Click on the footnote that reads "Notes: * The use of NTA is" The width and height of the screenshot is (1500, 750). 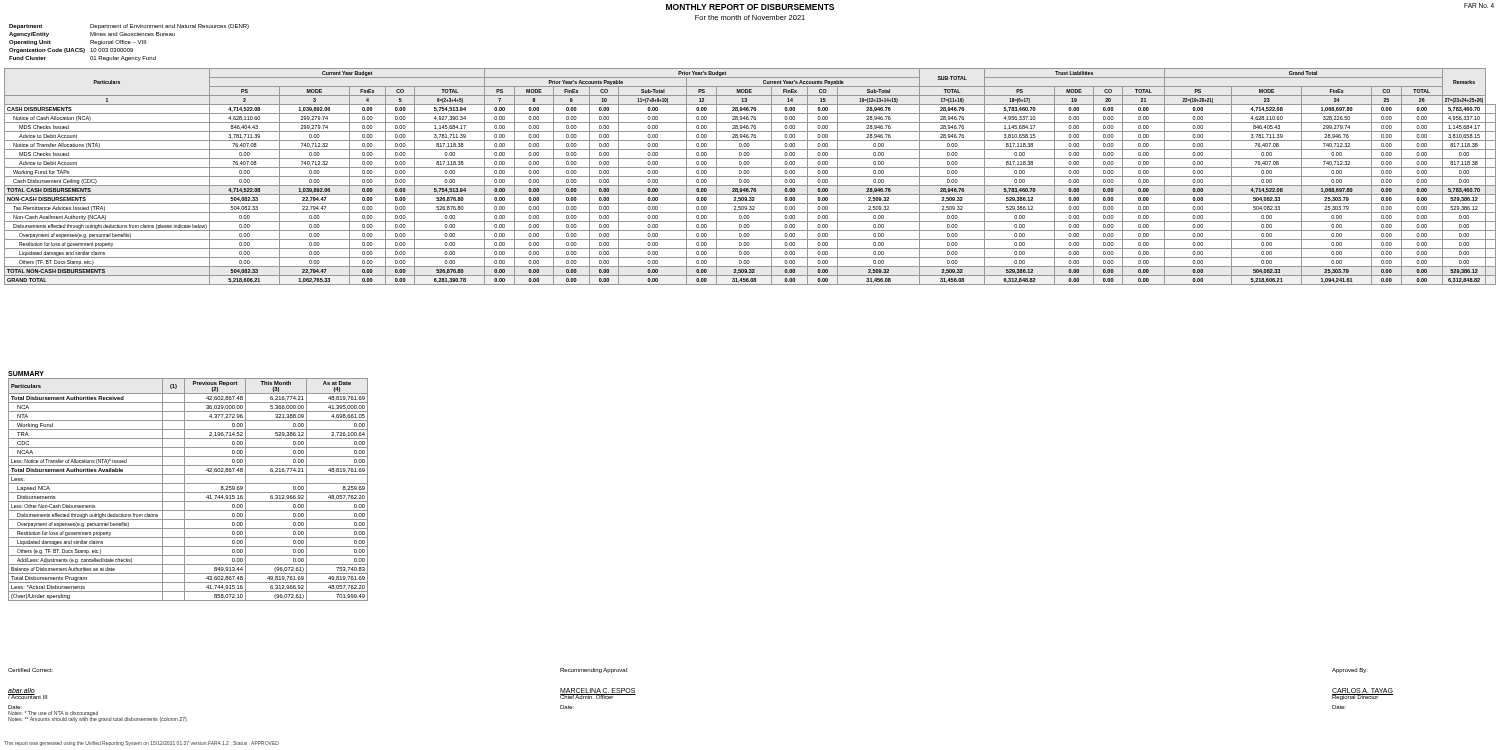coord(98,716)
